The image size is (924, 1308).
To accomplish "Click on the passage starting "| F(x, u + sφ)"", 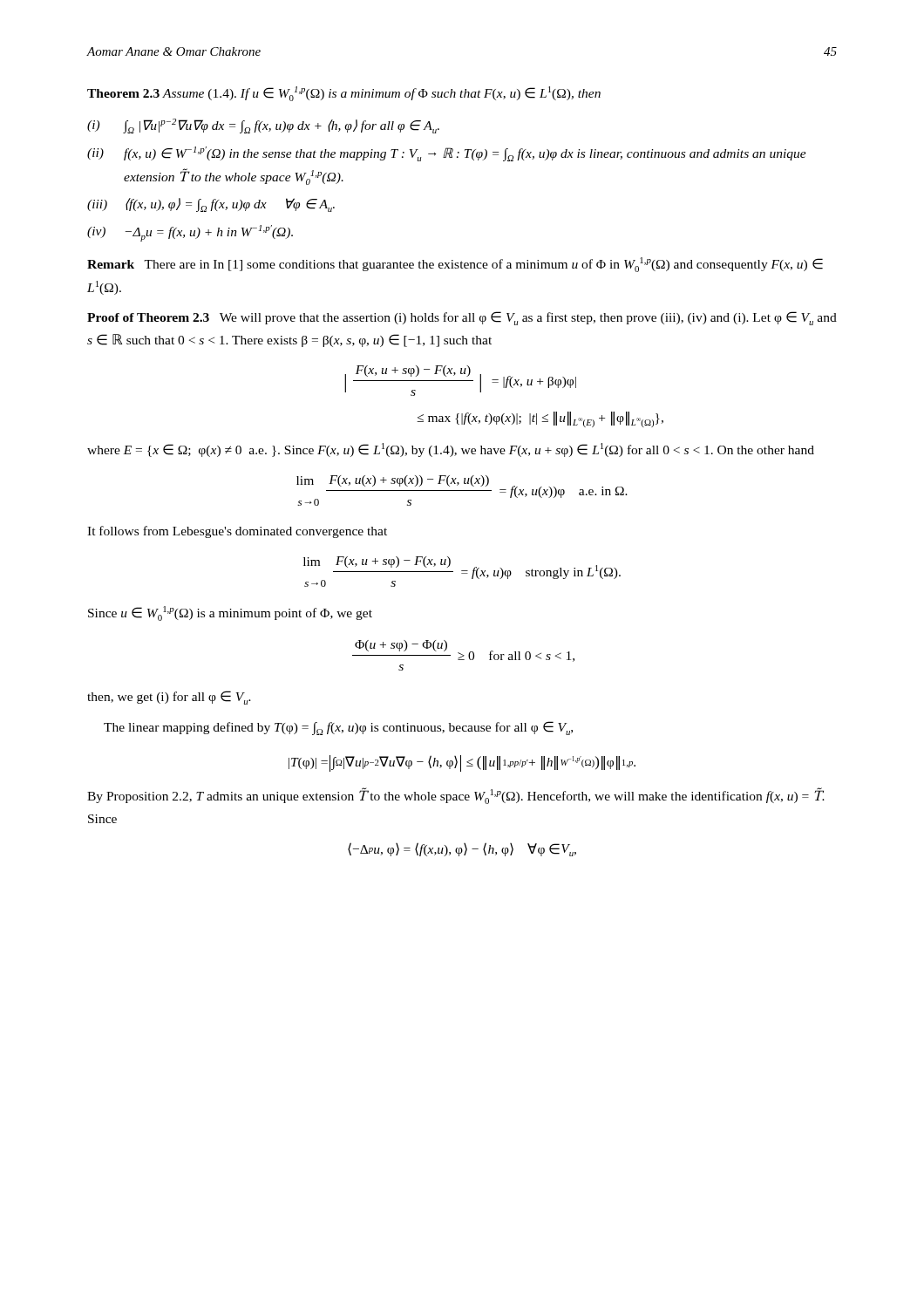I will tap(460, 381).
